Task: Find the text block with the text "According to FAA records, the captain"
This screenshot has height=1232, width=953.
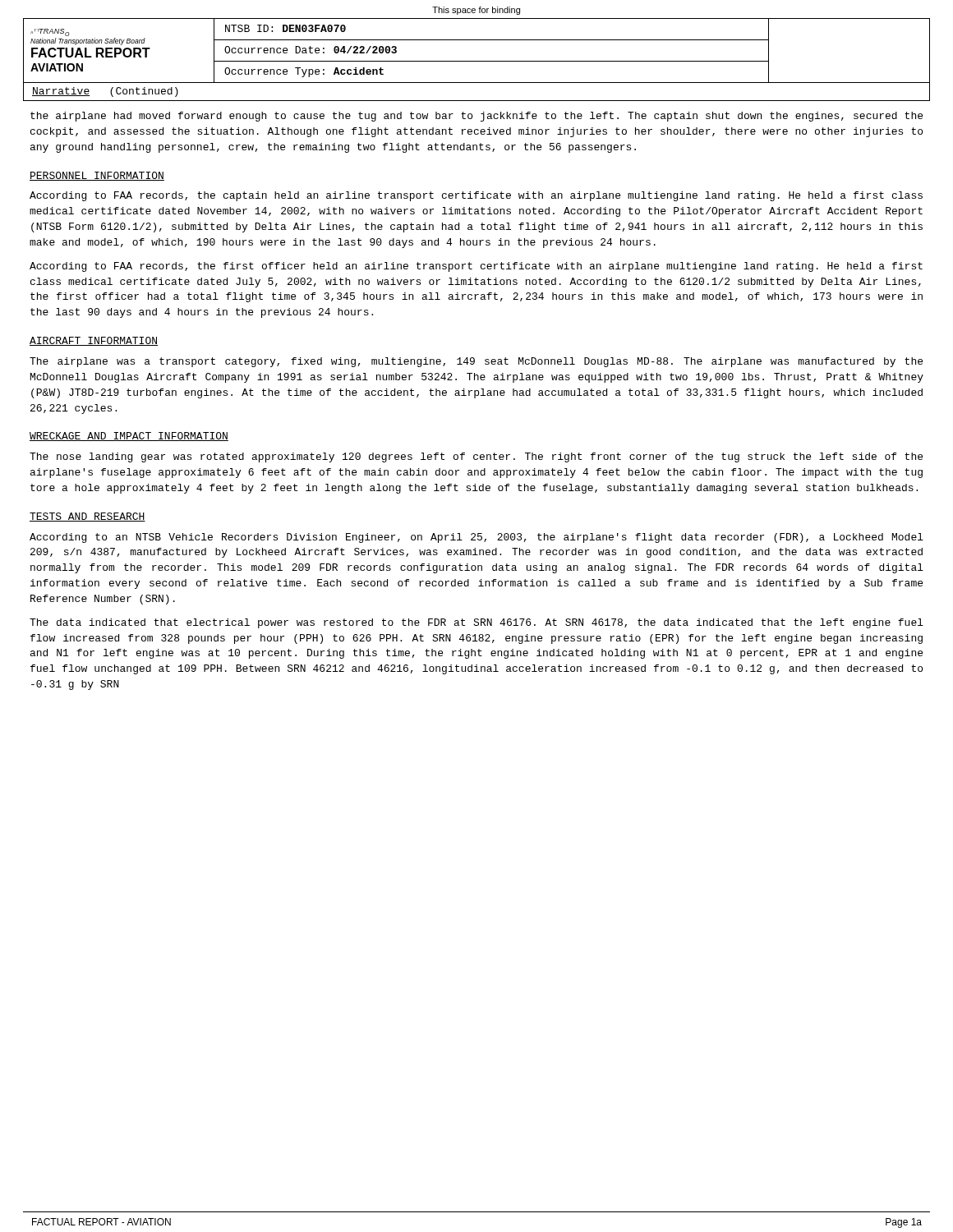Action: 476,219
